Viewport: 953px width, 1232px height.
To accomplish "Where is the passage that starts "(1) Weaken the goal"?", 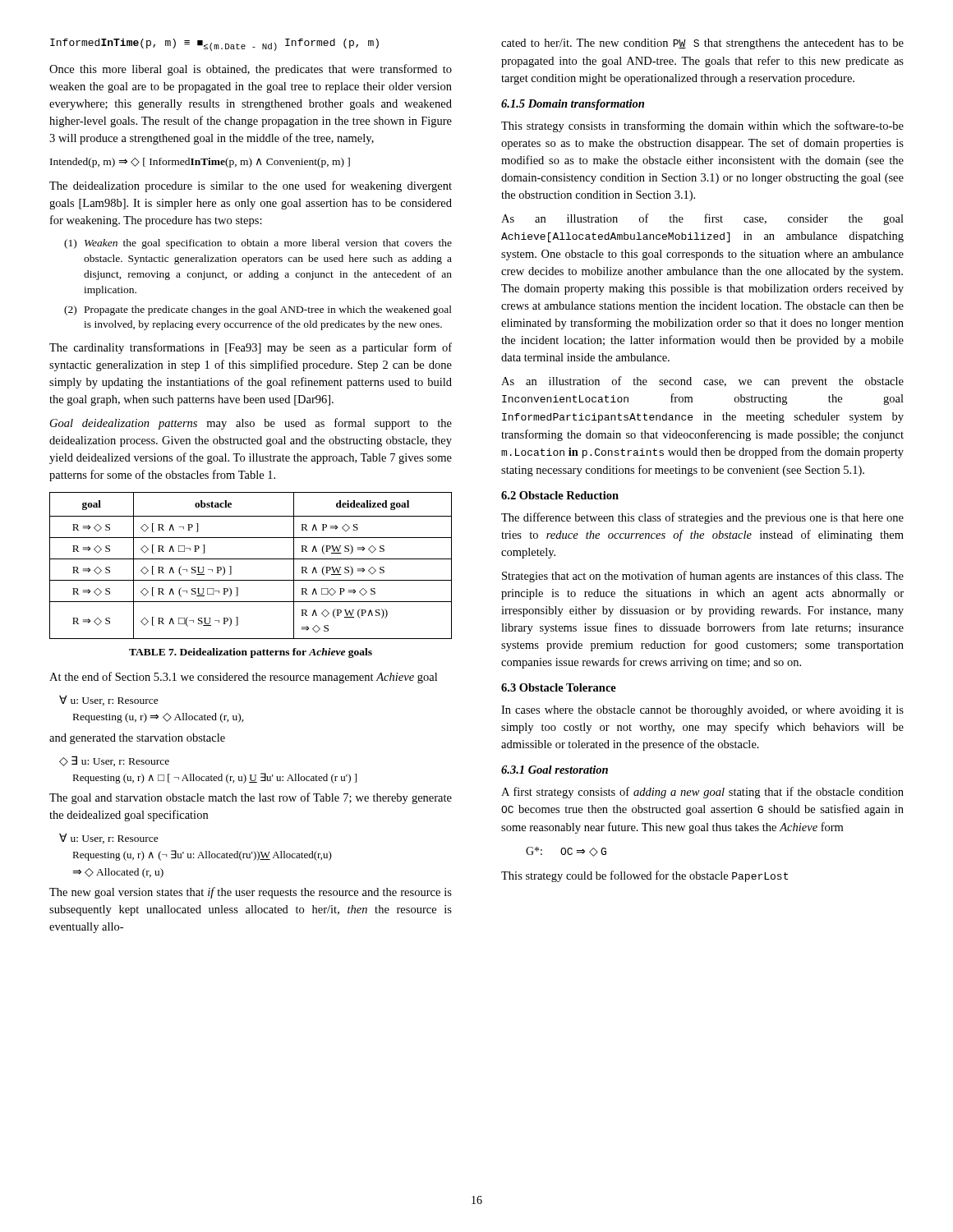I will click(x=258, y=267).
